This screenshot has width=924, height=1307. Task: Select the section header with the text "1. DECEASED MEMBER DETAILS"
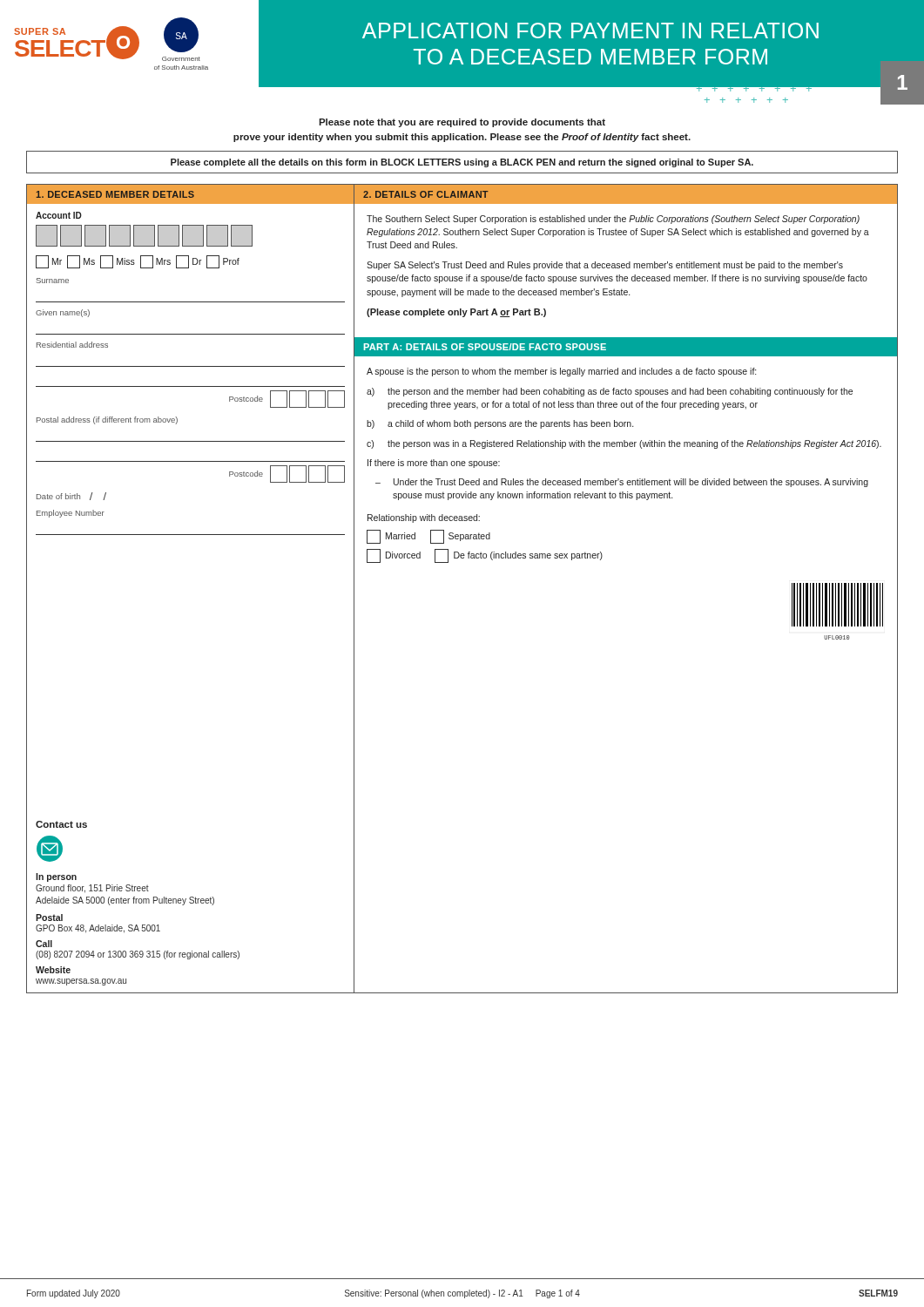pos(115,194)
